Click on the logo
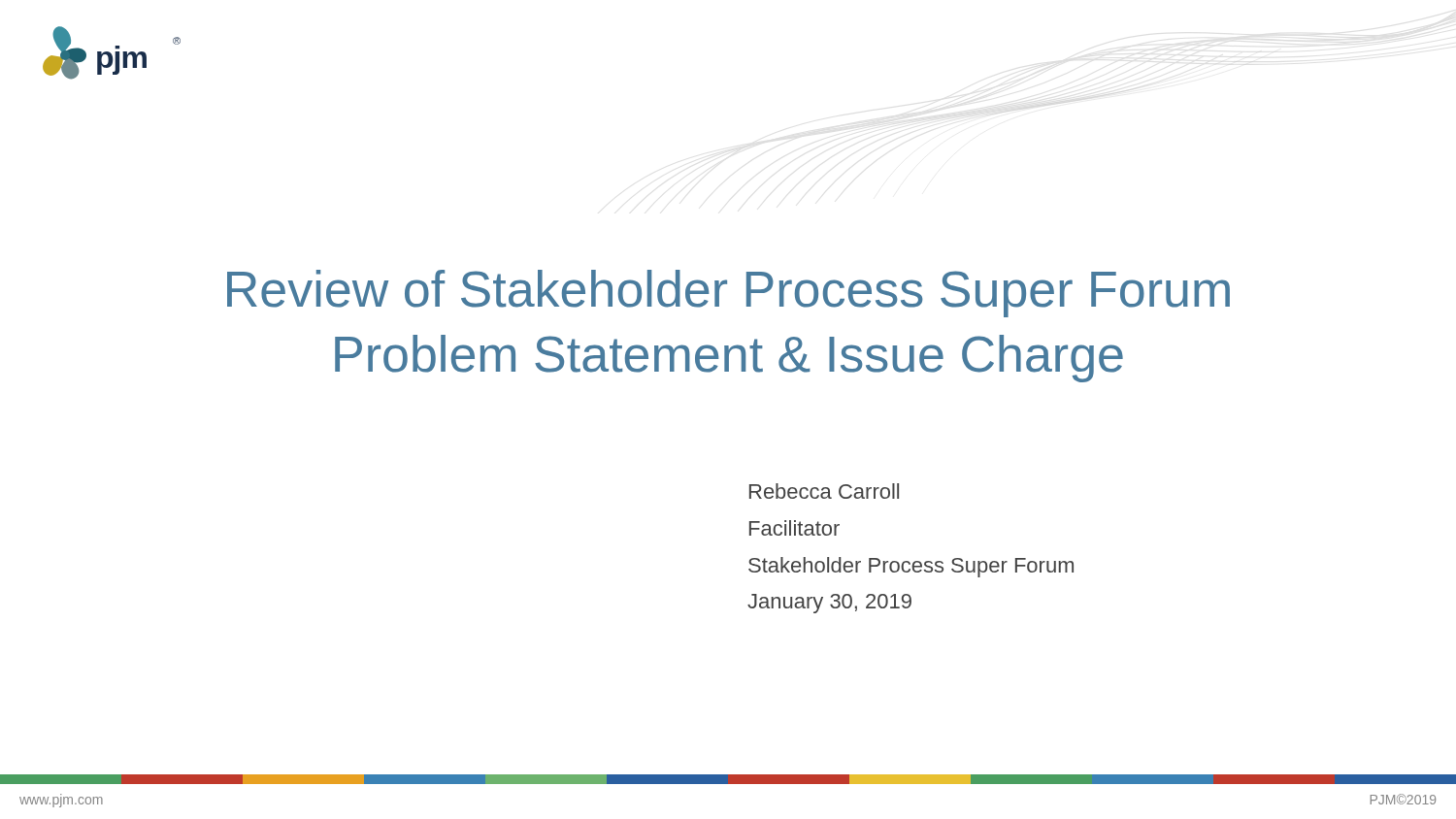This screenshot has width=1456, height=819. (x=107, y=55)
